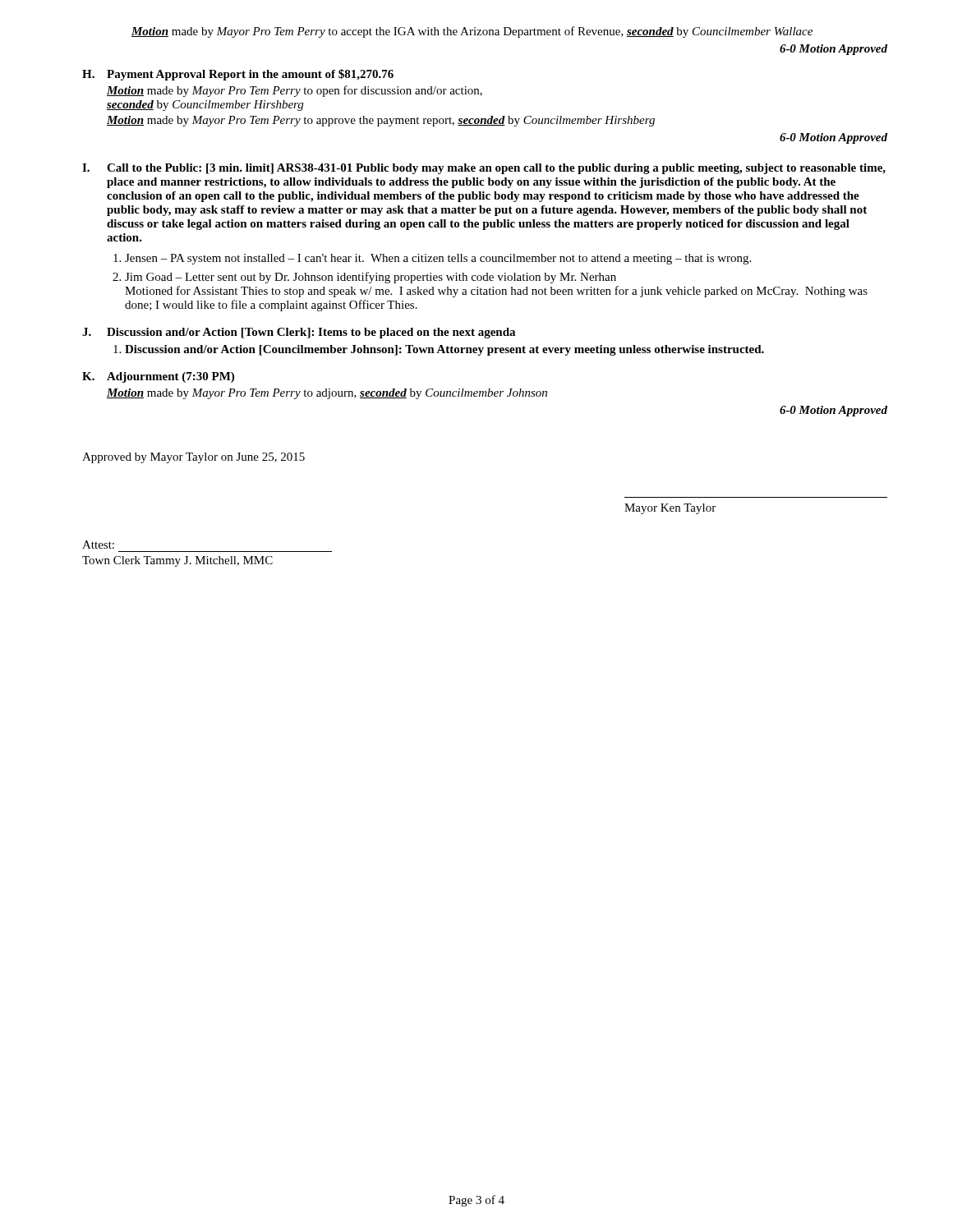
Task: Locate the block of text that opens with "H. Payment Approval Report in the"
Action: [485, 110]
